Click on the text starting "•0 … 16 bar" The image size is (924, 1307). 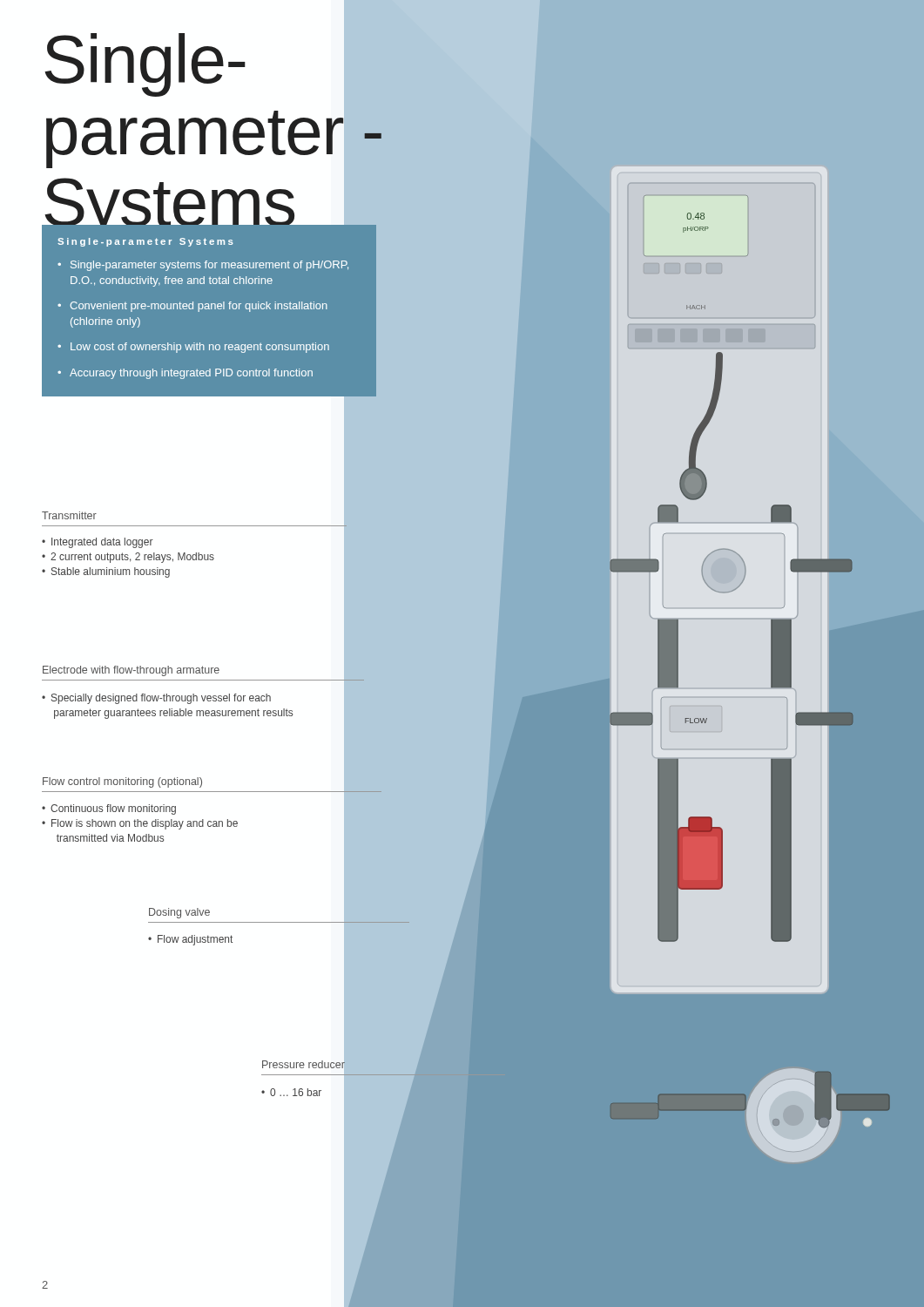291,1093
